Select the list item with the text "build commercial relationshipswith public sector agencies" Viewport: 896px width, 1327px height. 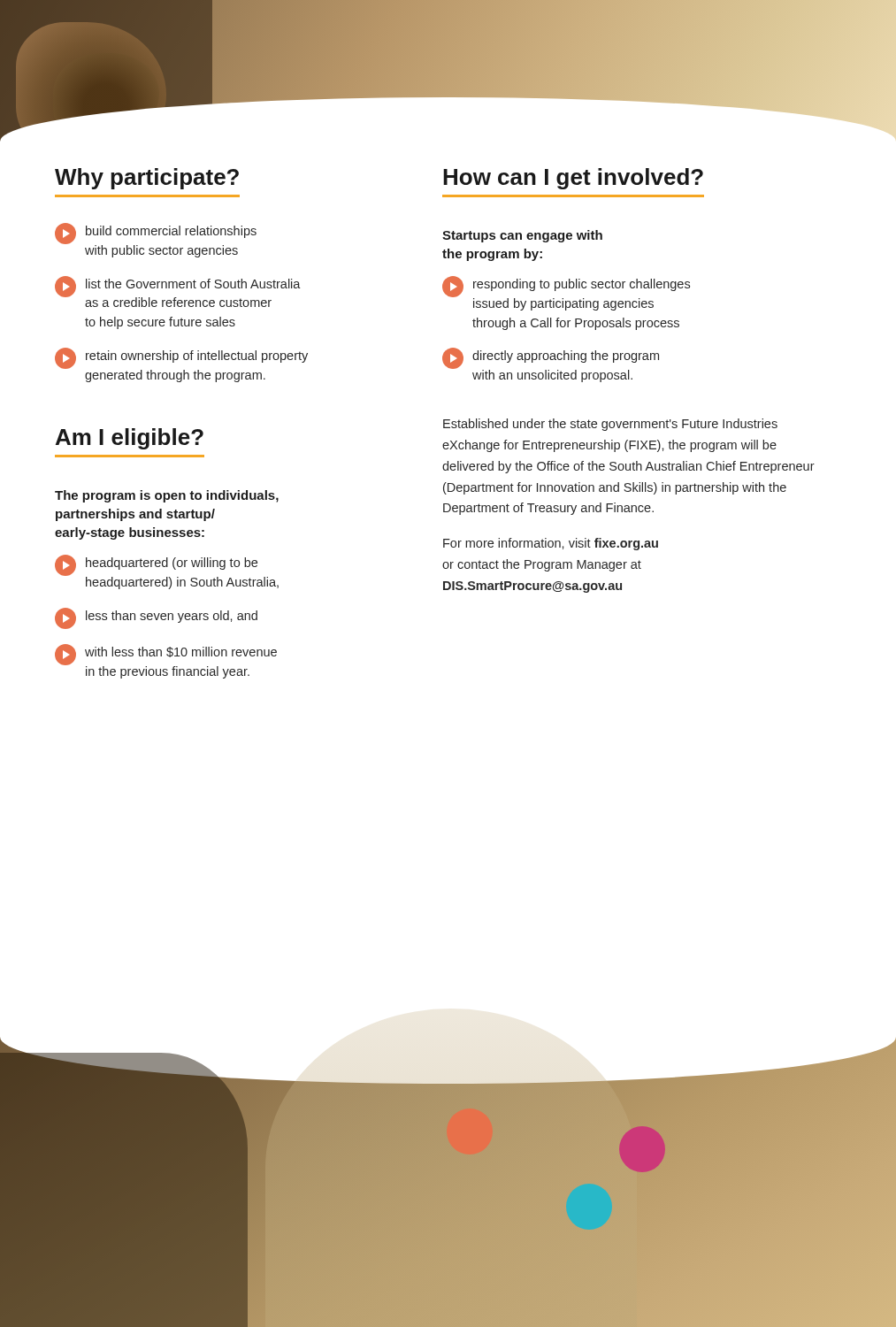click(x=222, y=241)
